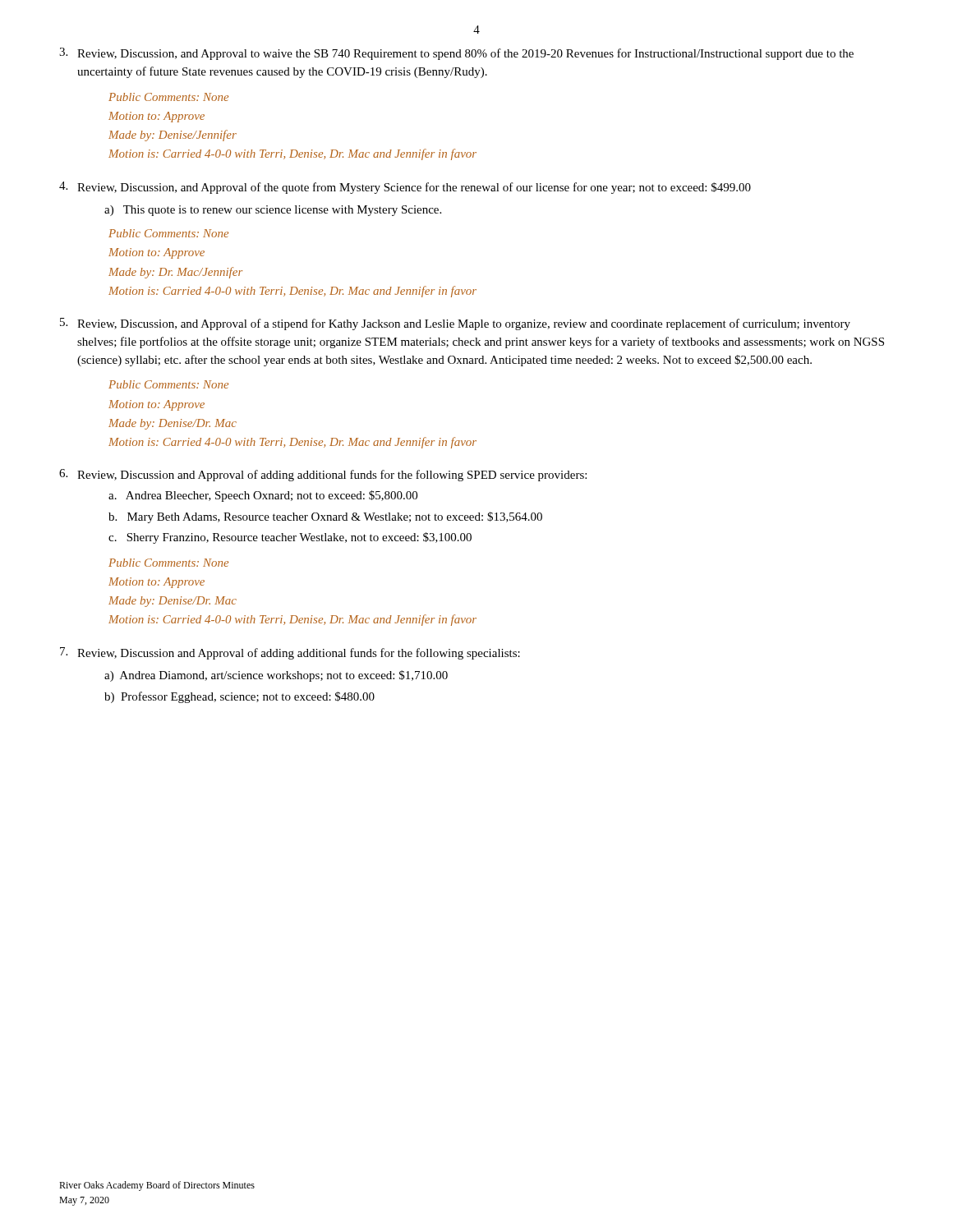
Task: Click on the region starting "7. Review, Discussion"
Action: click(x=290, y=653)
